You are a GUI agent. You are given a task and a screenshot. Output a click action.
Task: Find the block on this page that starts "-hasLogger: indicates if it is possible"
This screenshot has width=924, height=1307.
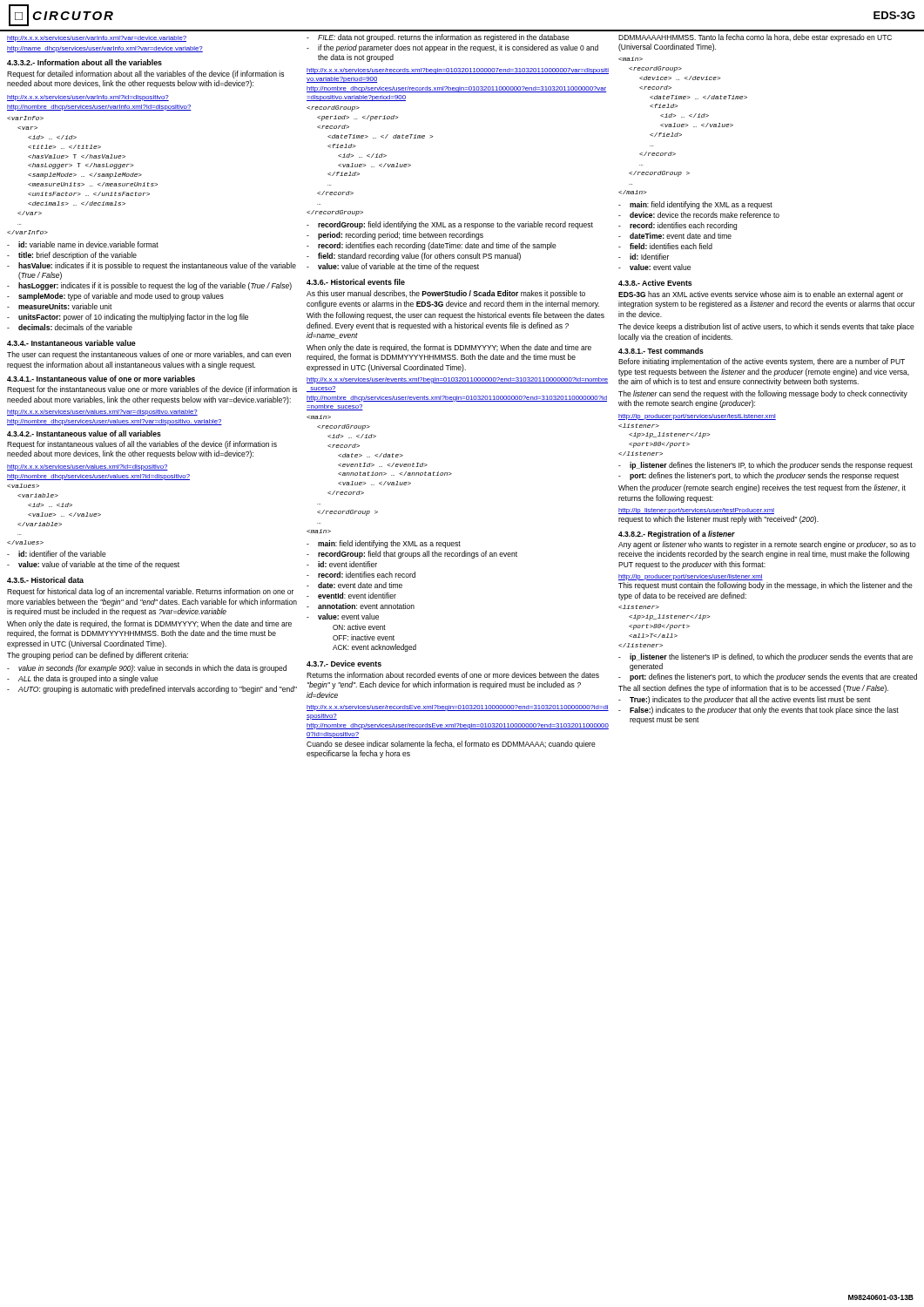pos(149,286)
